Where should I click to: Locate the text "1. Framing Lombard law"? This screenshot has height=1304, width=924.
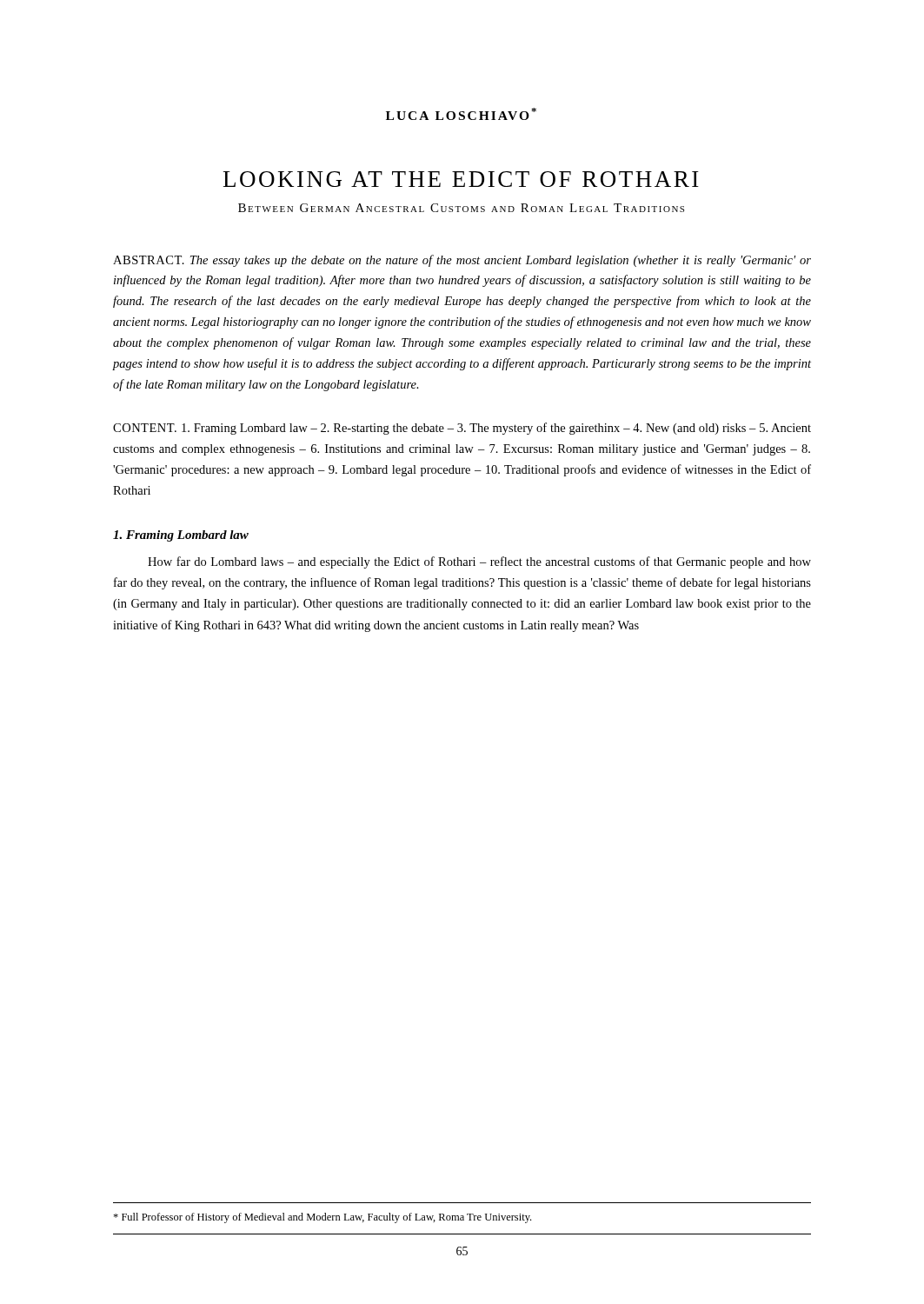[x=181, y=534]
